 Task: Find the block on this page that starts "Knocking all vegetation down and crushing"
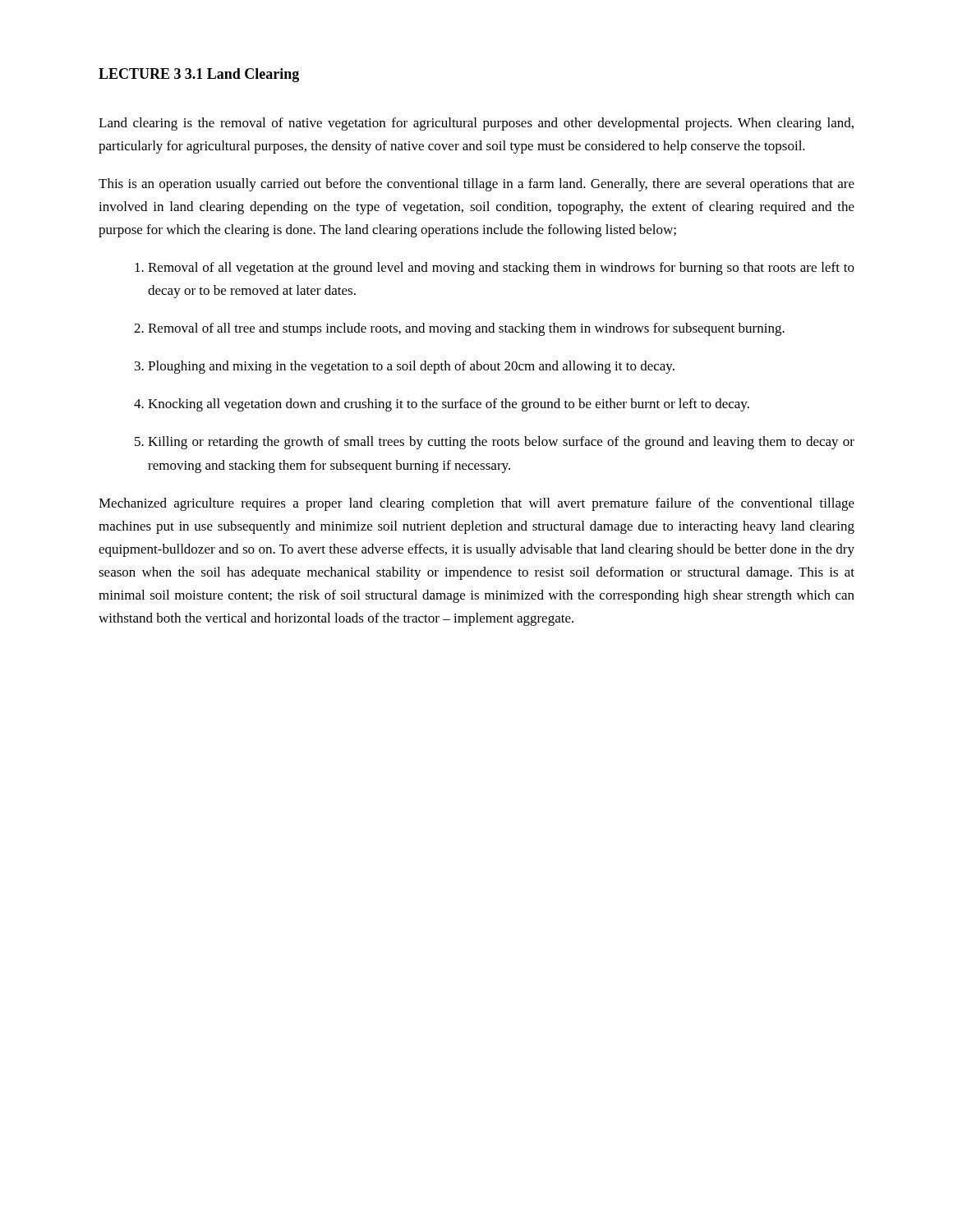[x=476, y=404]
